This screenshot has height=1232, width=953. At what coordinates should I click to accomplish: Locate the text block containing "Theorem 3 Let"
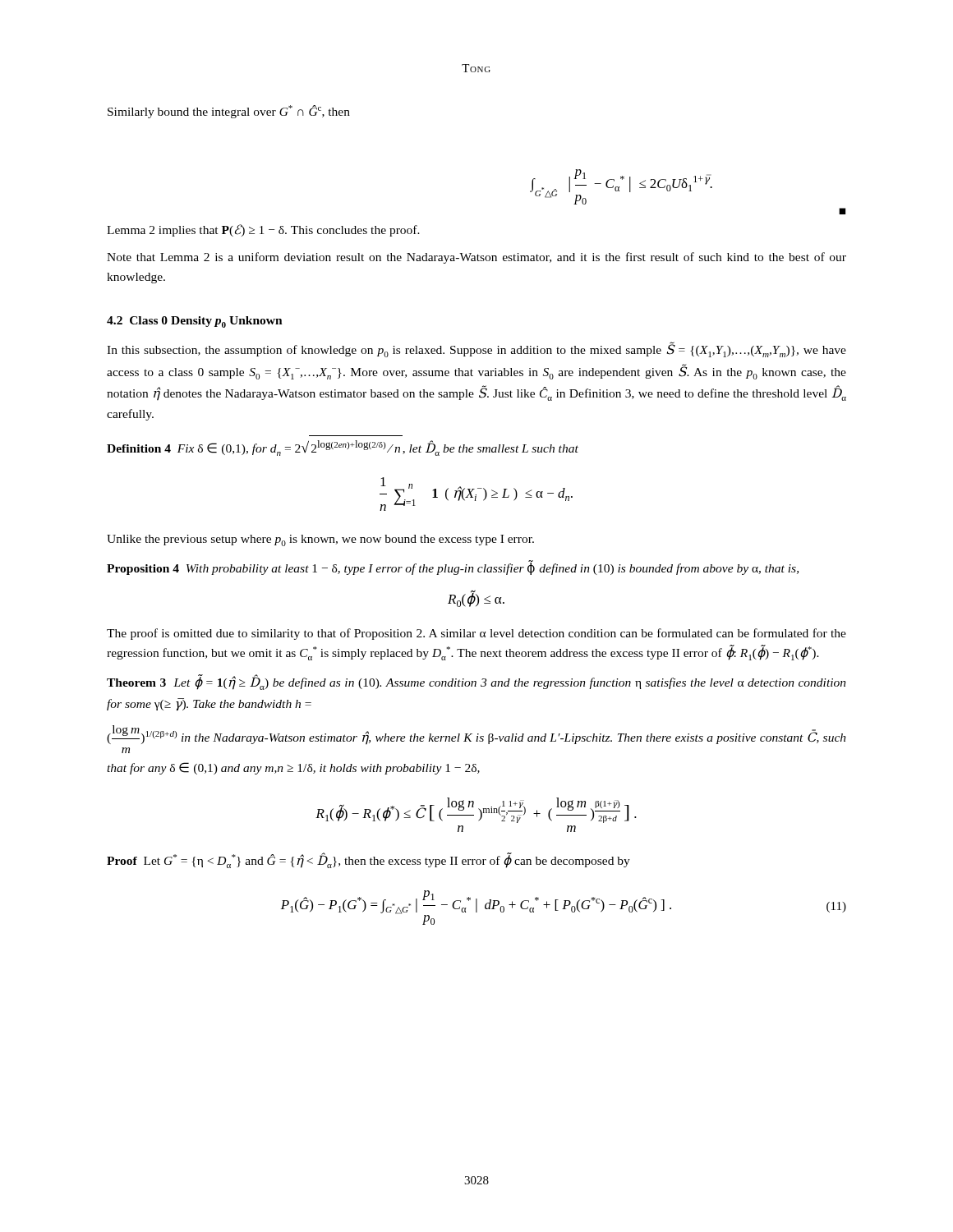coord(476,693)
